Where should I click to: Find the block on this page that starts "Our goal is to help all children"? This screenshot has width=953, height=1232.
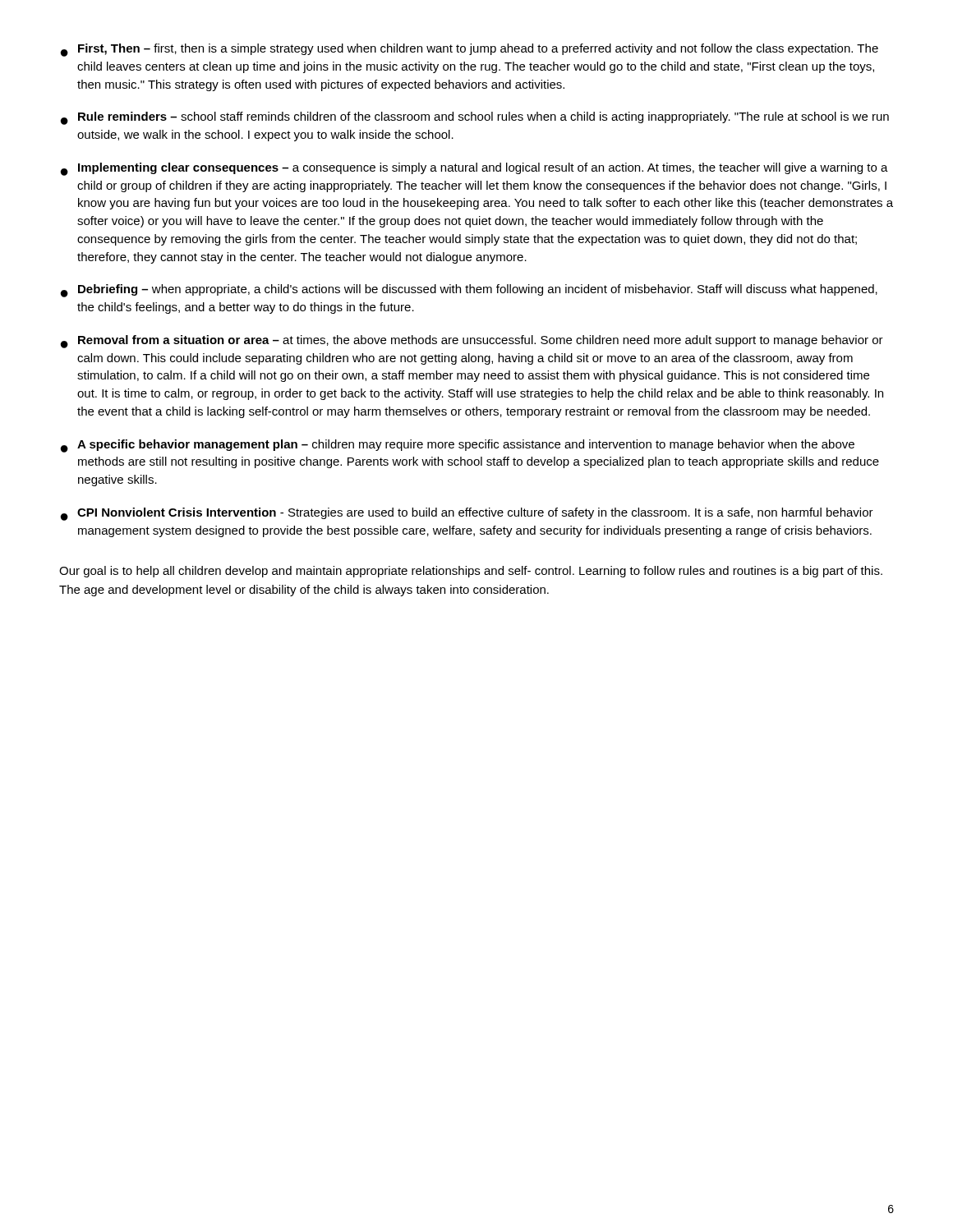(x=471, y=580)
